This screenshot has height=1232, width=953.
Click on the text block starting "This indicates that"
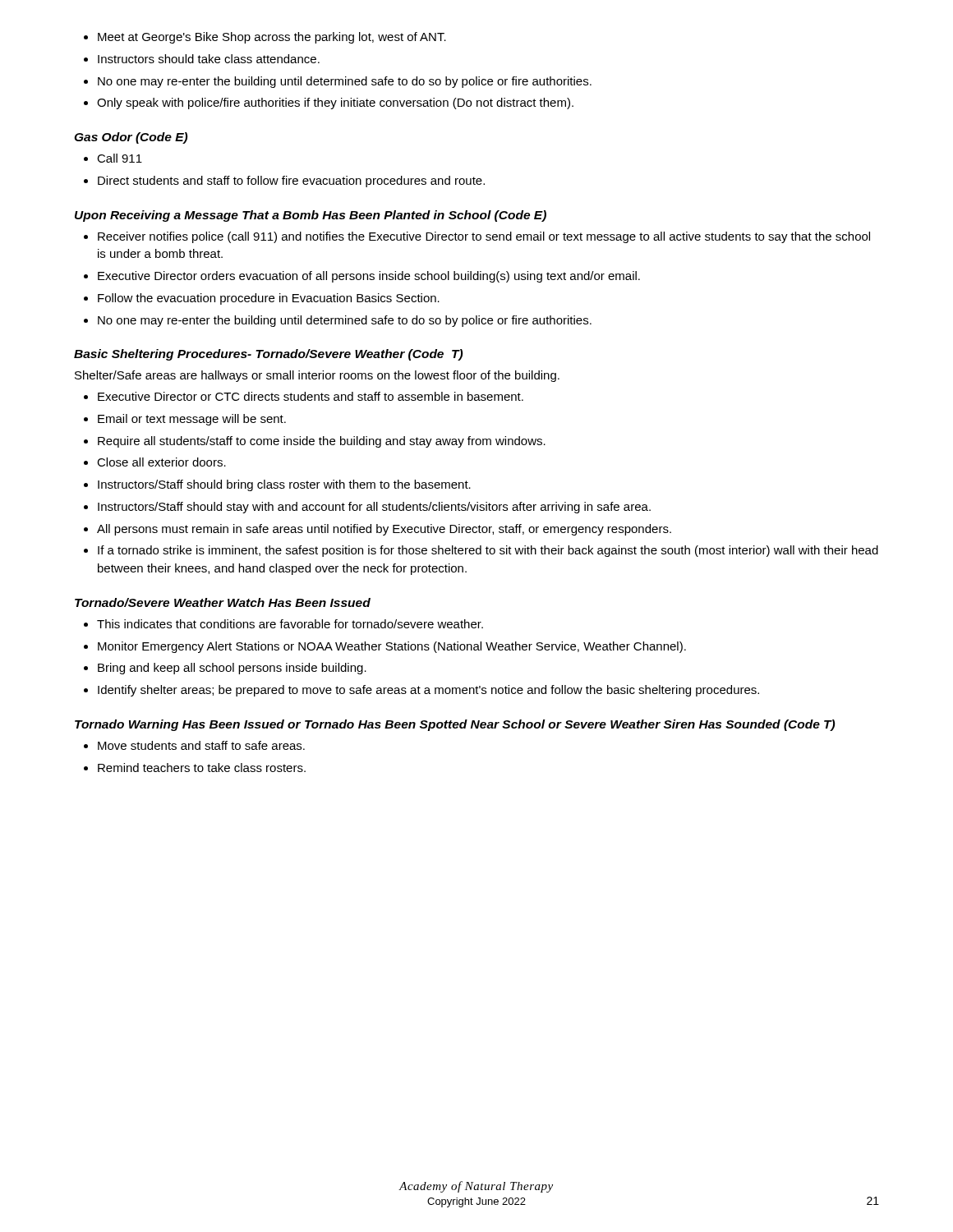tap(290, 624)
